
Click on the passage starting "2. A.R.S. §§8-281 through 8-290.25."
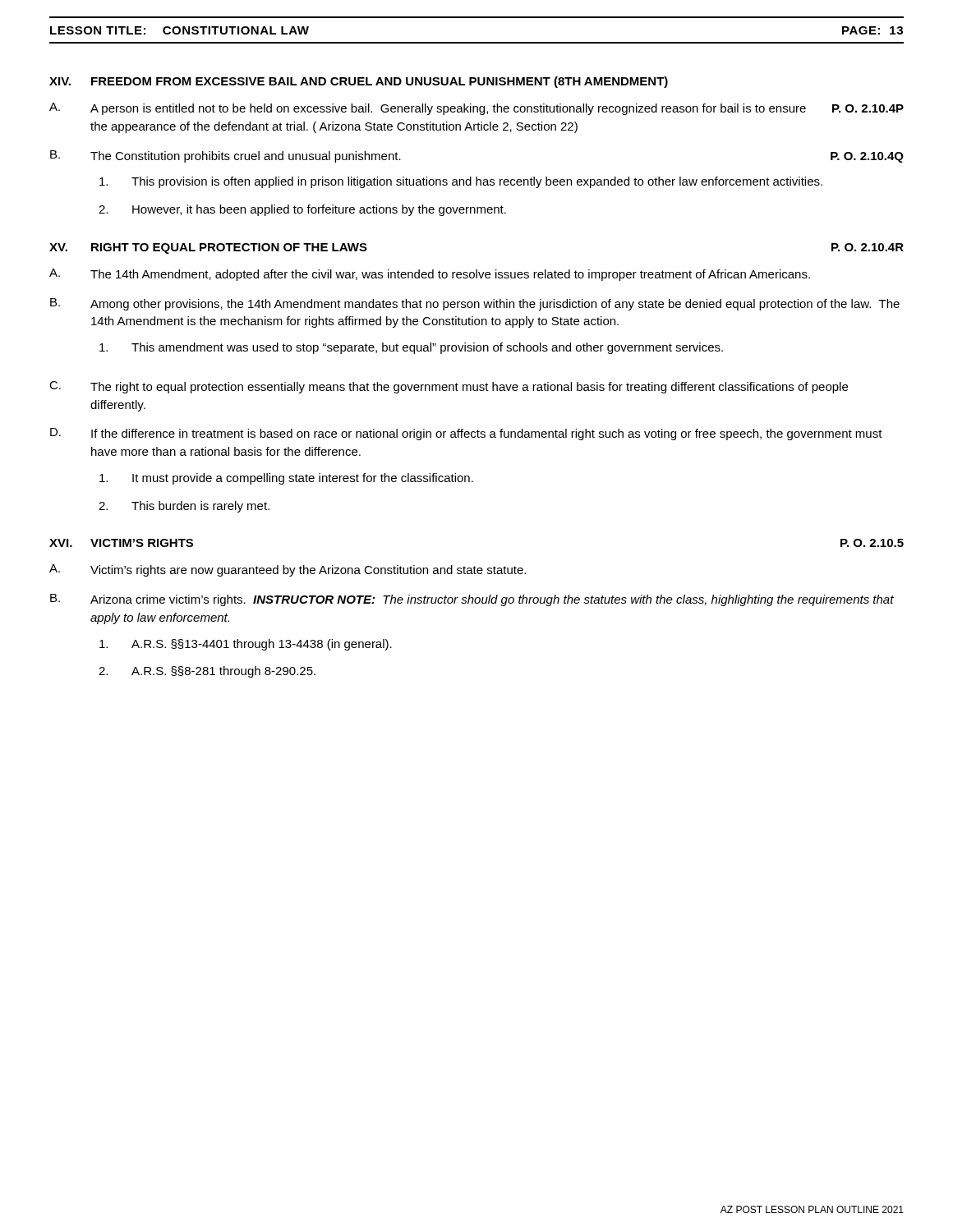pos(207,672)
